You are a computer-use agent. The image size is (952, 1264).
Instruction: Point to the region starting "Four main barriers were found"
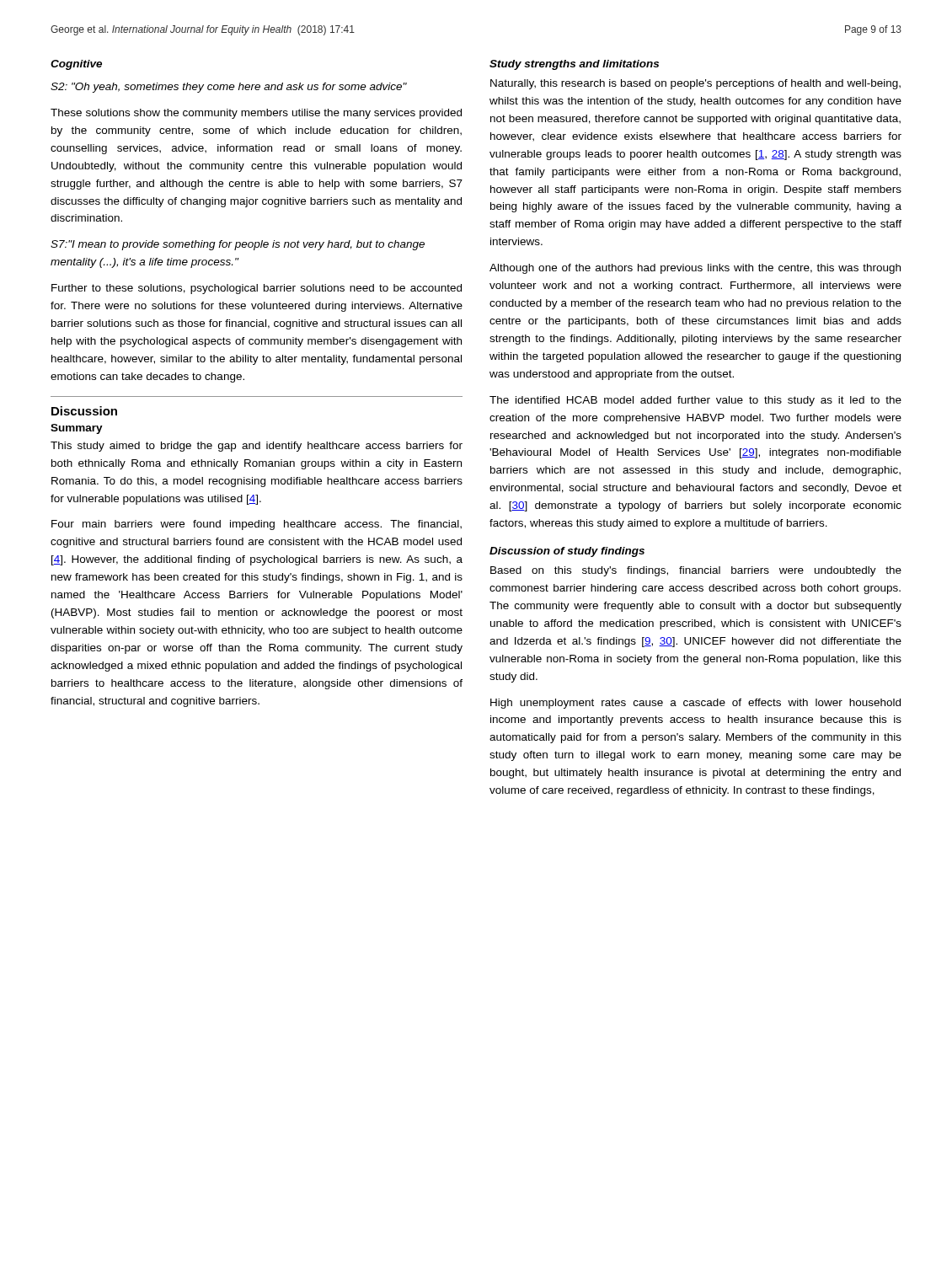(257, 612)
